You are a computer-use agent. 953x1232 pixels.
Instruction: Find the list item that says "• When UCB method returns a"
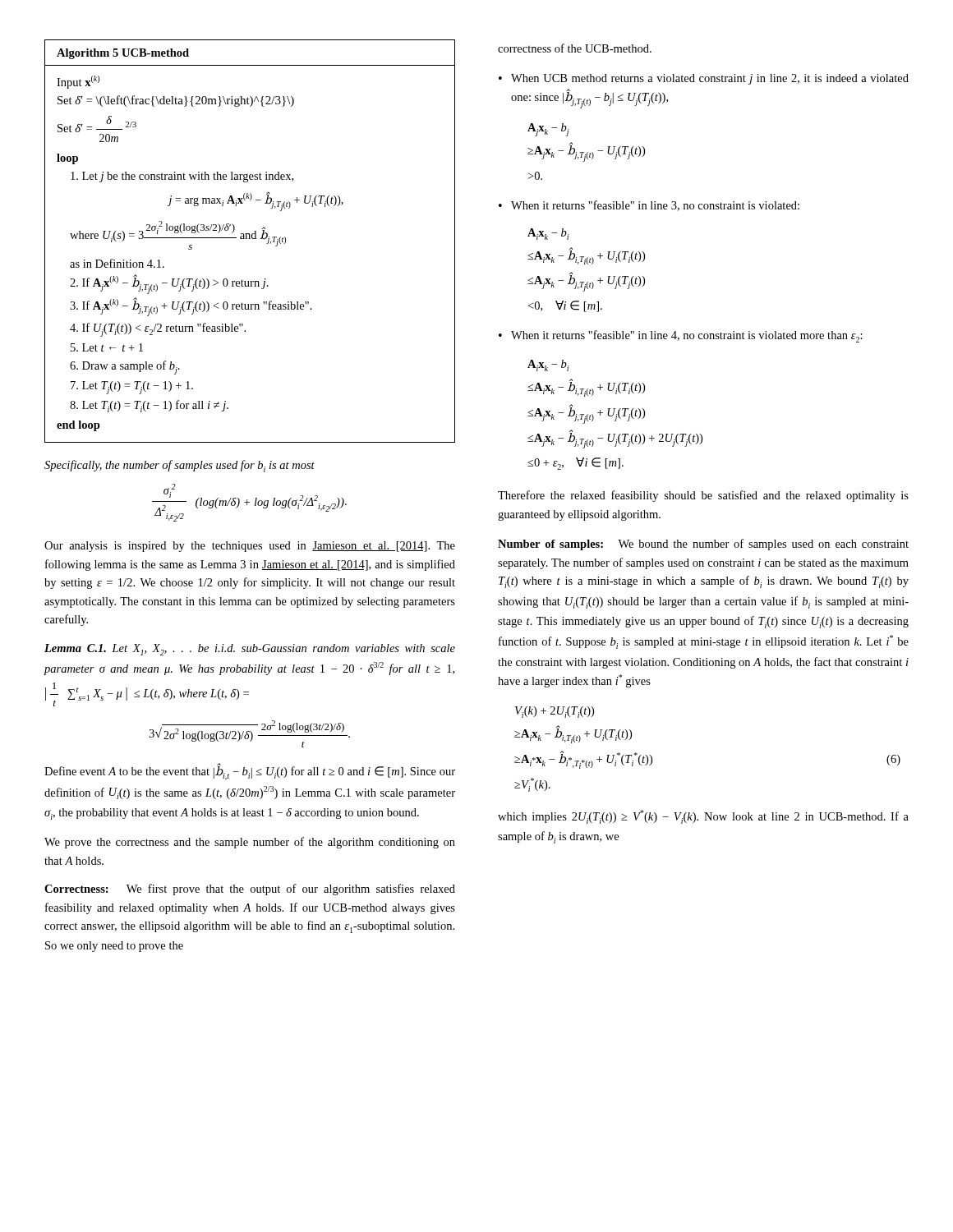coord(704,79)
